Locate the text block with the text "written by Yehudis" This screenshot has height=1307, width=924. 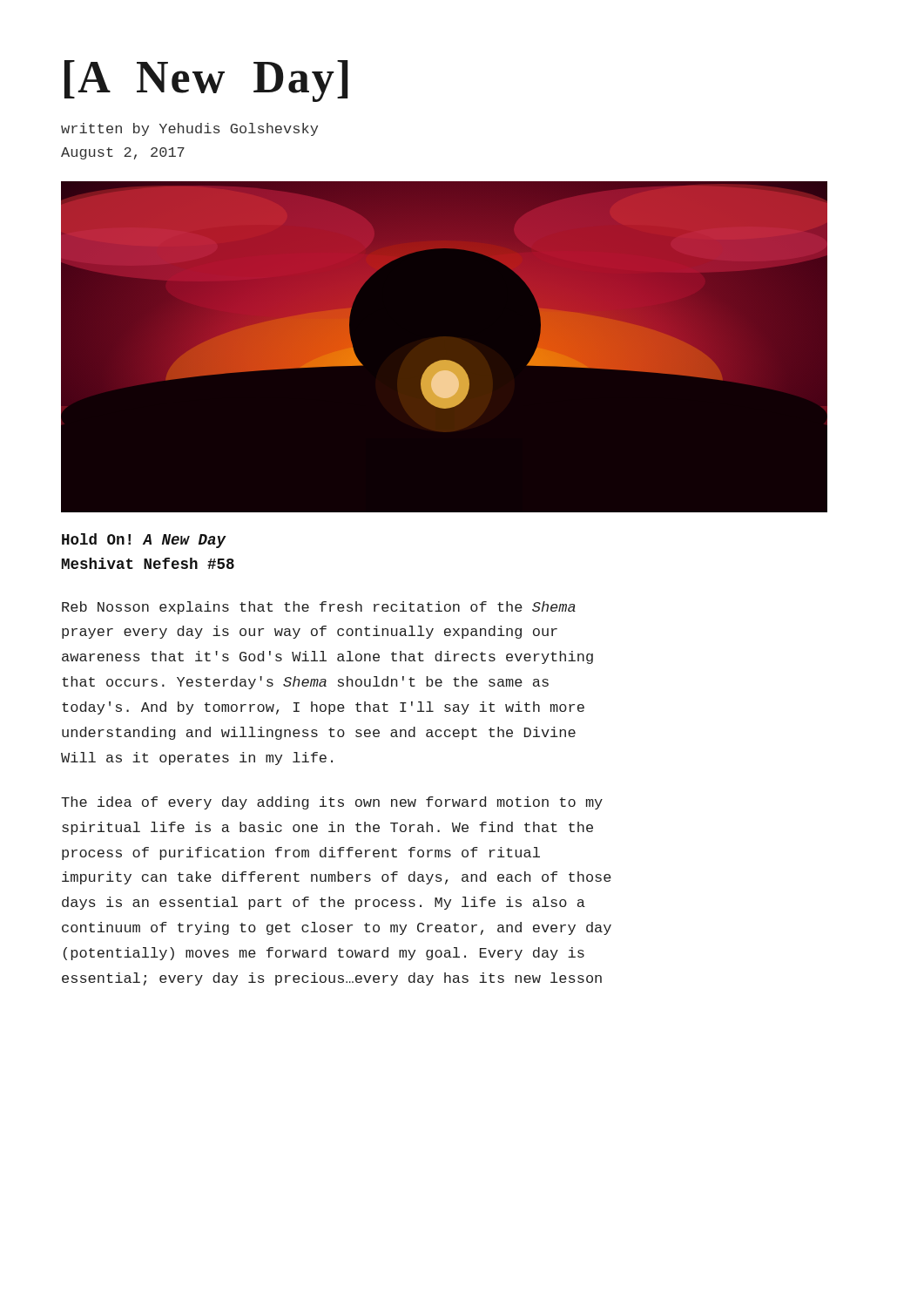(190, 141)
